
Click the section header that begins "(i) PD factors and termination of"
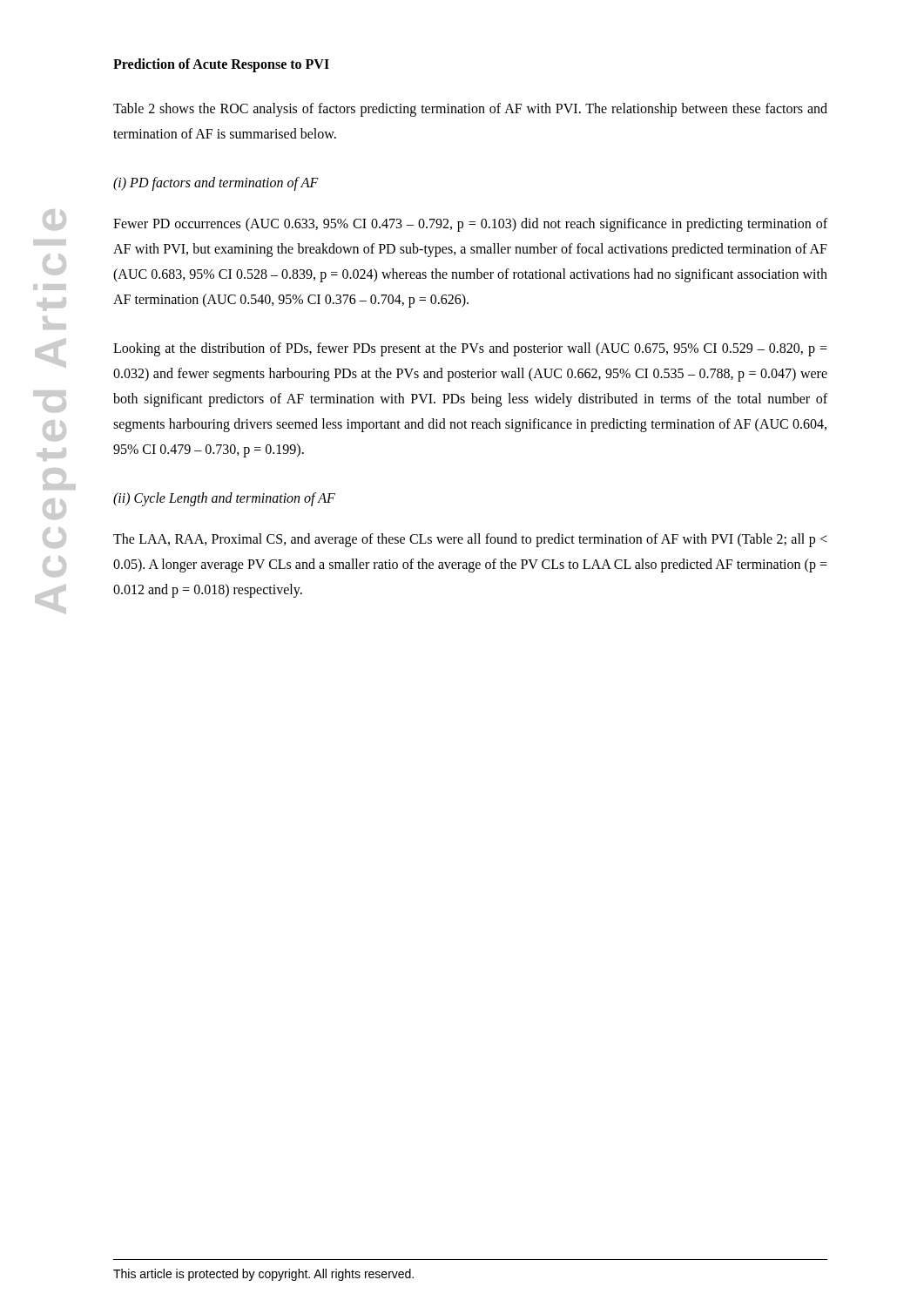pyautogui.click(x=216, y=183)
